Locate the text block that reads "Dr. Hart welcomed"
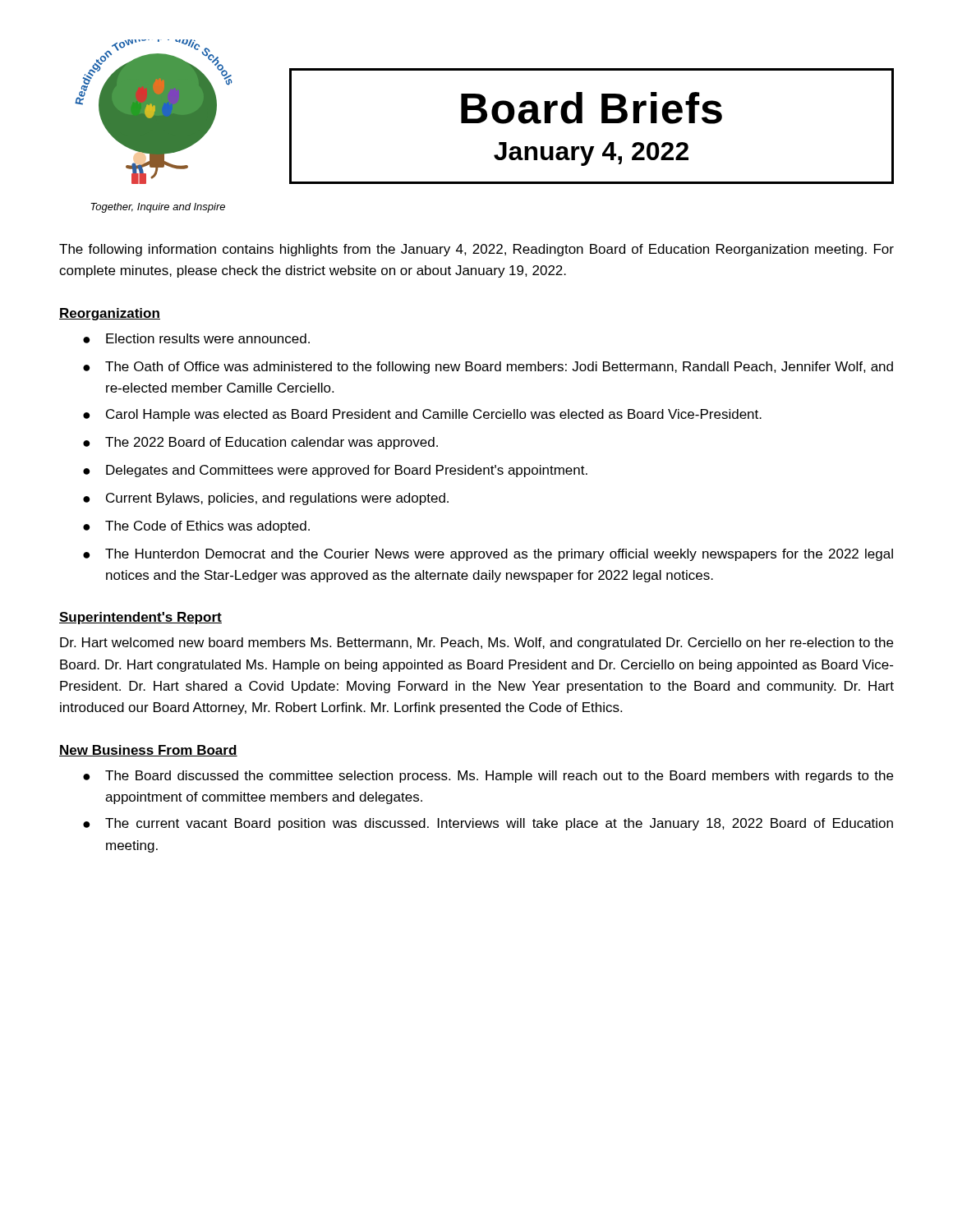The image size is (953, 1232). coord(476,676)
